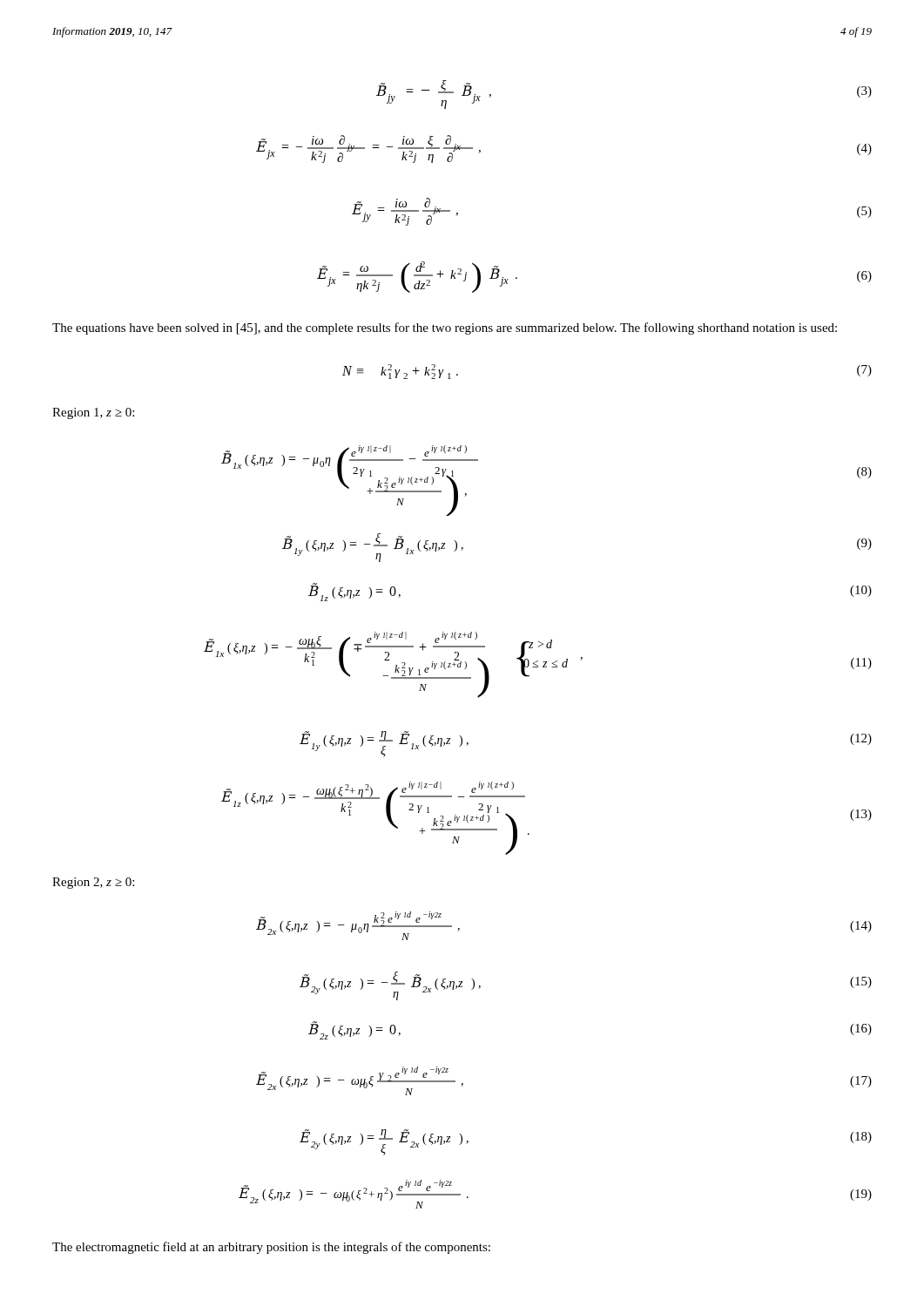Select the text block that reads "The equations have been"
This screenshot has height=1307, width=924.
pos(445,328)
